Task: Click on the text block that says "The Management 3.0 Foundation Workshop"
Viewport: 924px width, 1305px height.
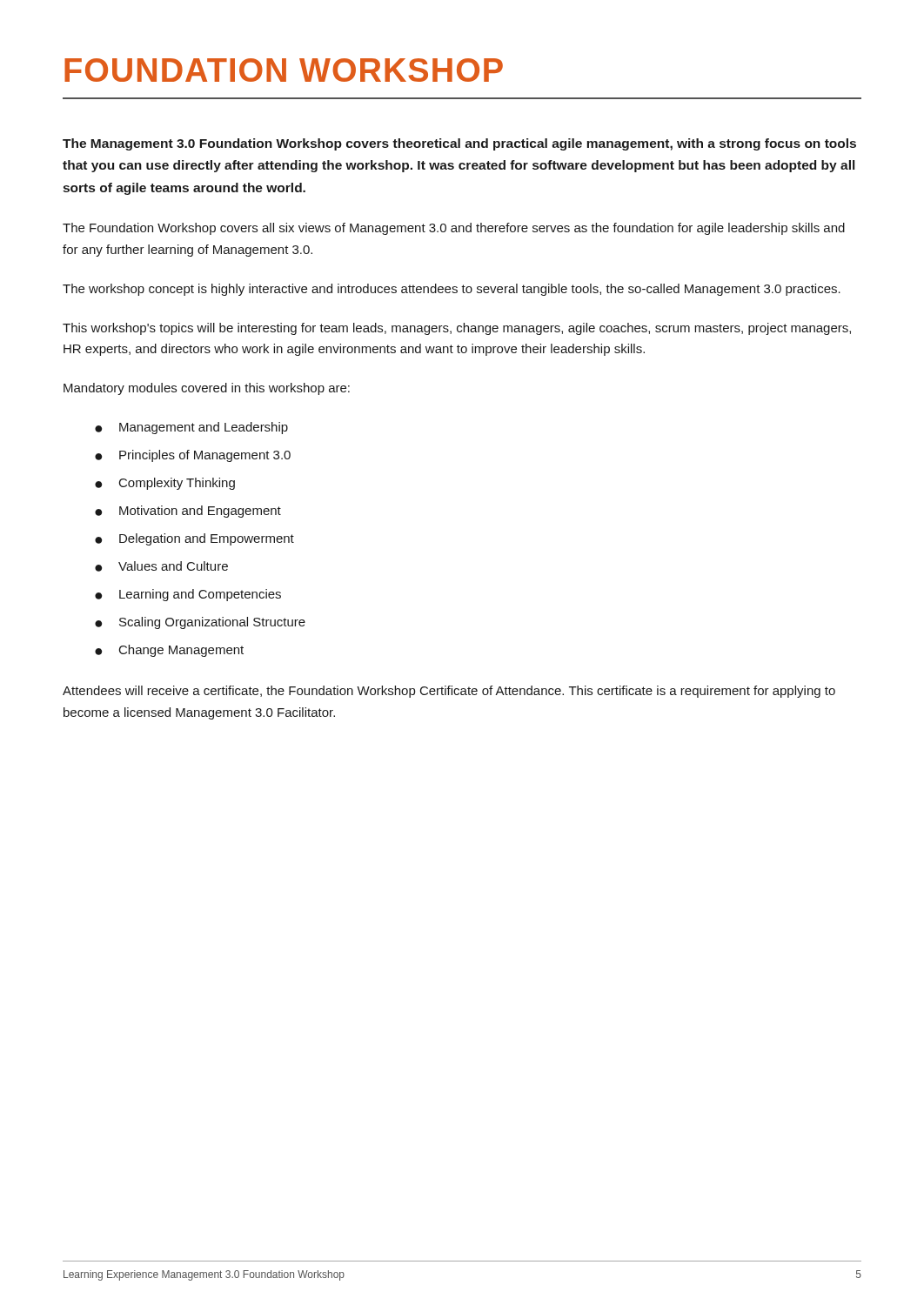Action: click(460, 165)
